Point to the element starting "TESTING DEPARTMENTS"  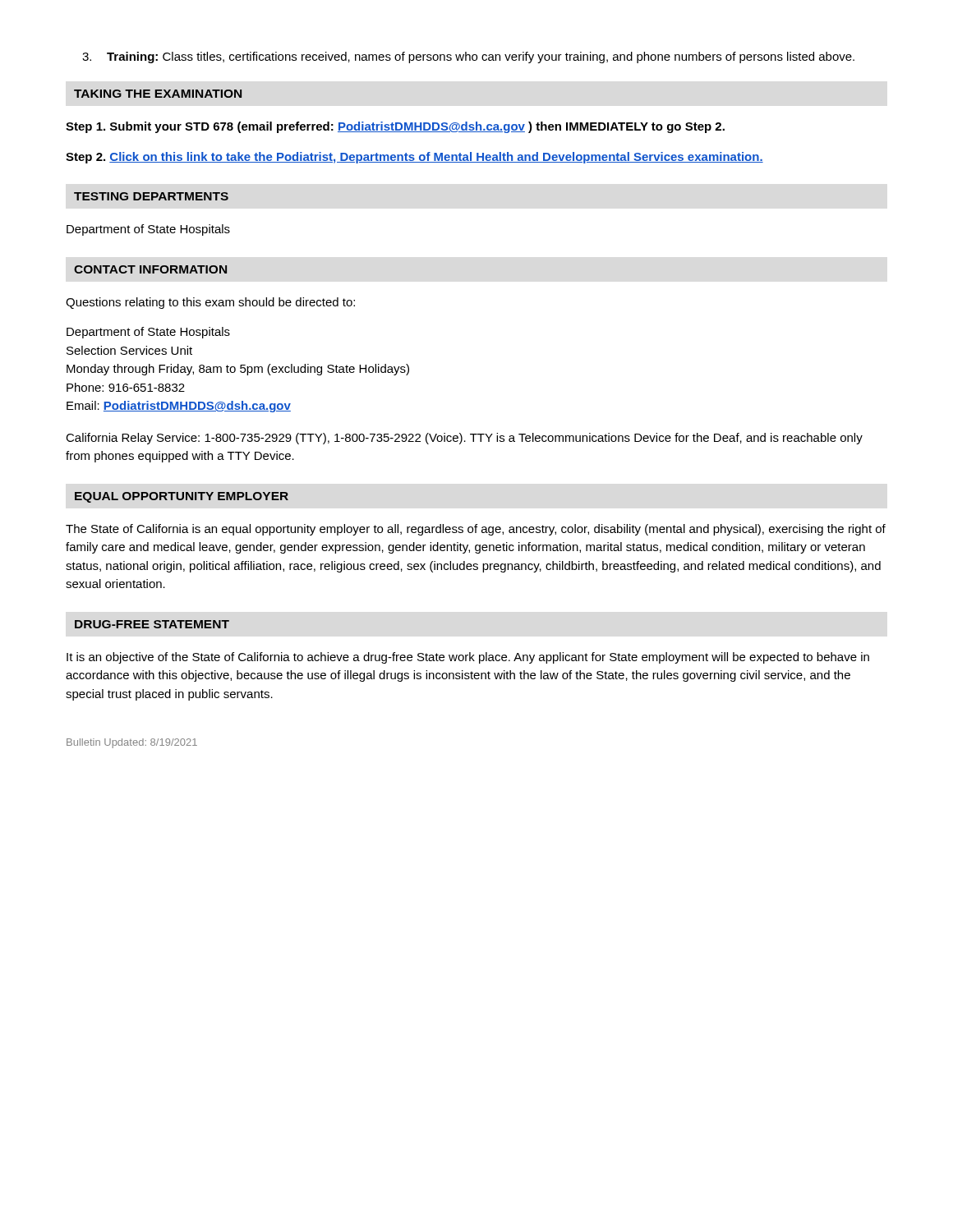point(151,196)
